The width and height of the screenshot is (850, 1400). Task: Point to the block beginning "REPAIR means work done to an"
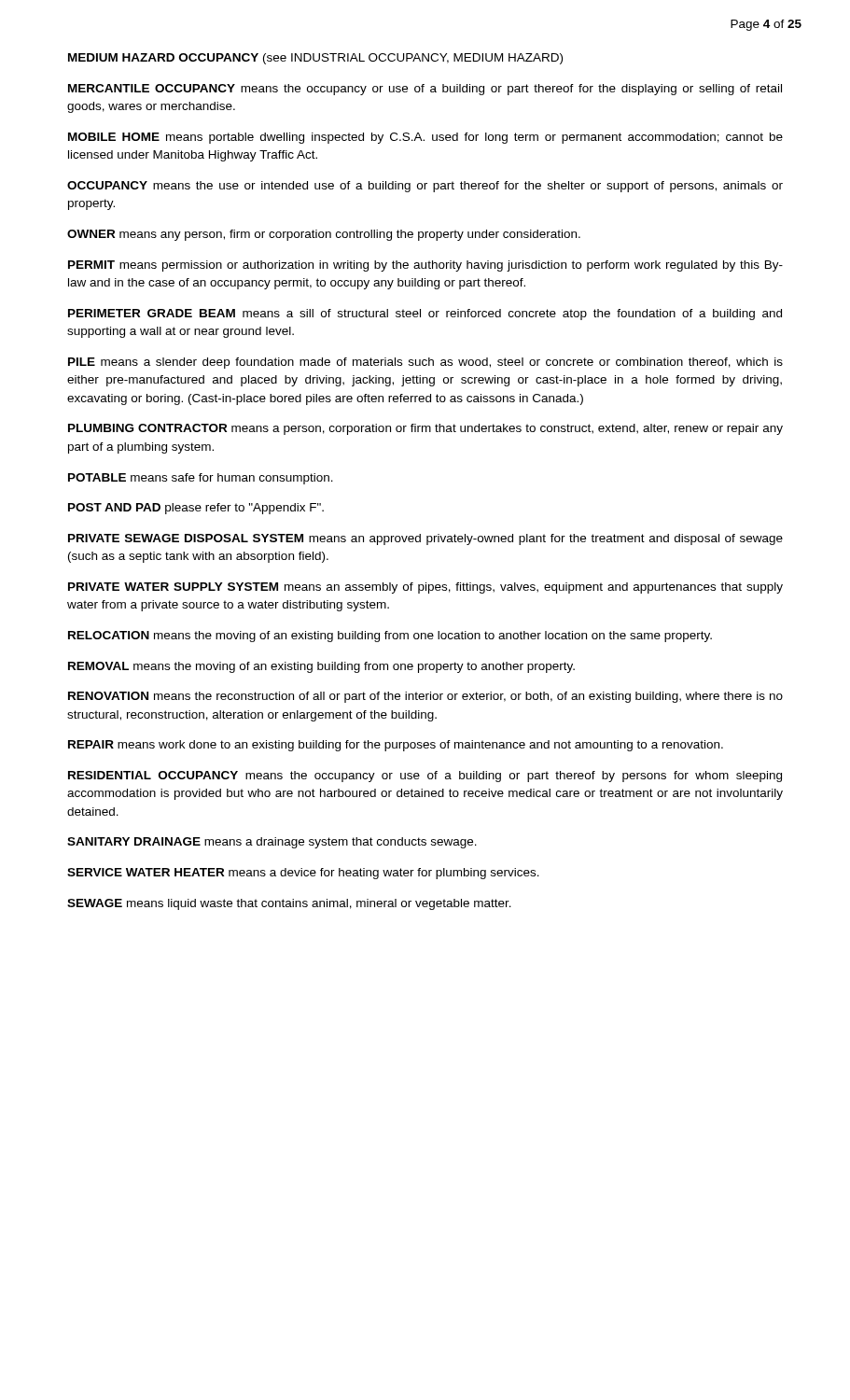(x=395, y=745)
